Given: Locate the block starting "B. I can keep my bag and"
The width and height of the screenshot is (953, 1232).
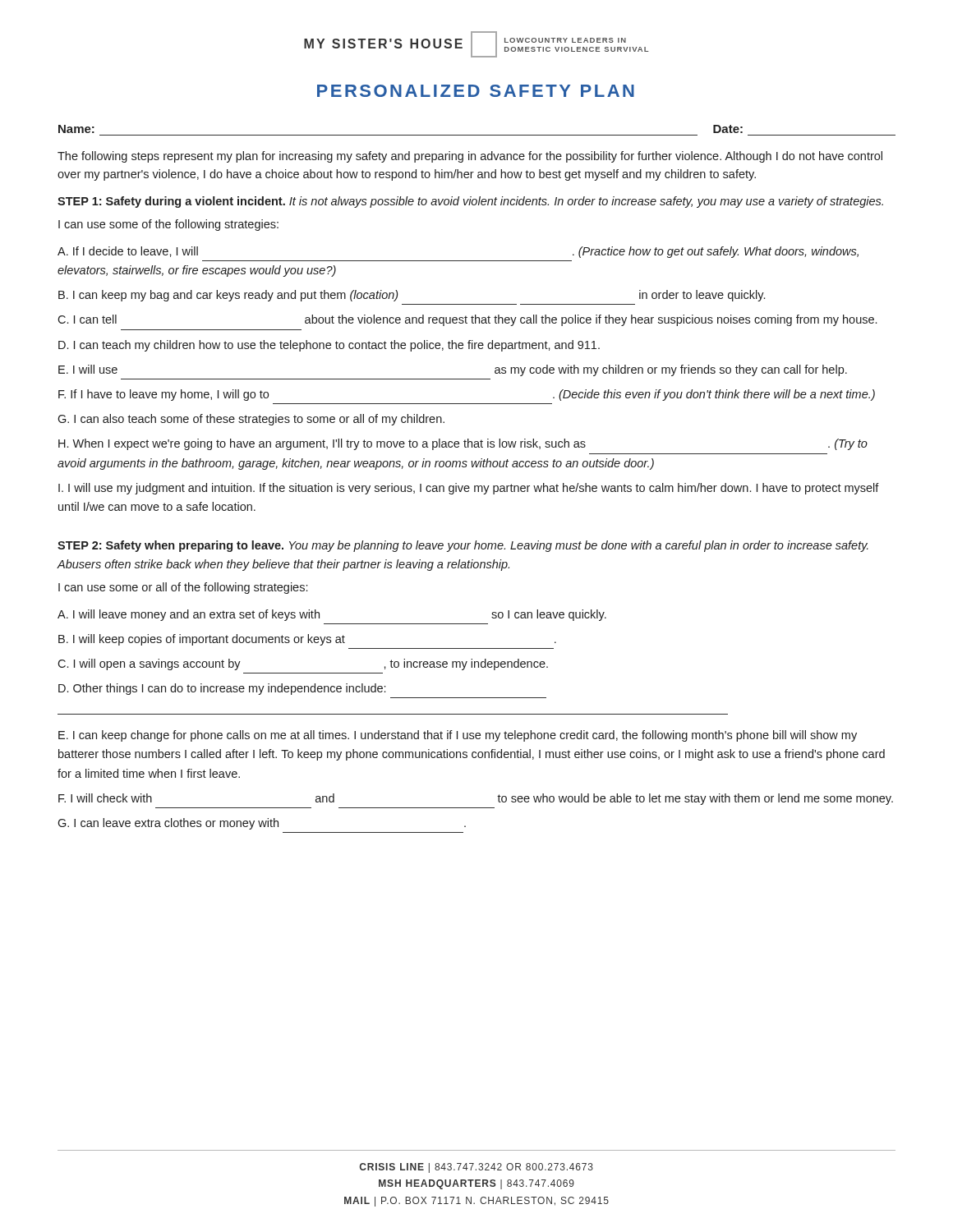Looking at the screenshot, I should (x=412, y=297).
